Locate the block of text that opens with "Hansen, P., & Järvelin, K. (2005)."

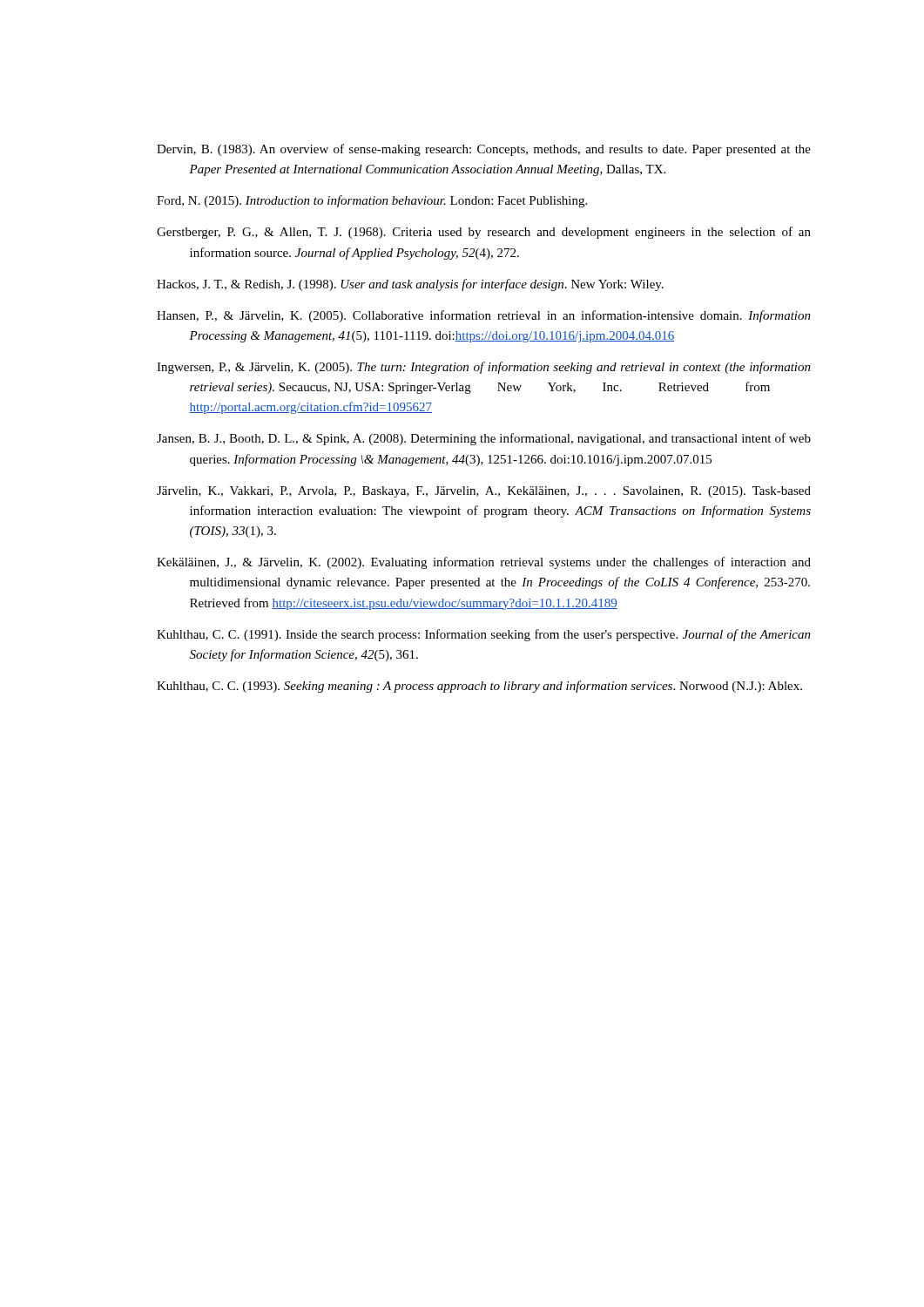tap(484, 325)
